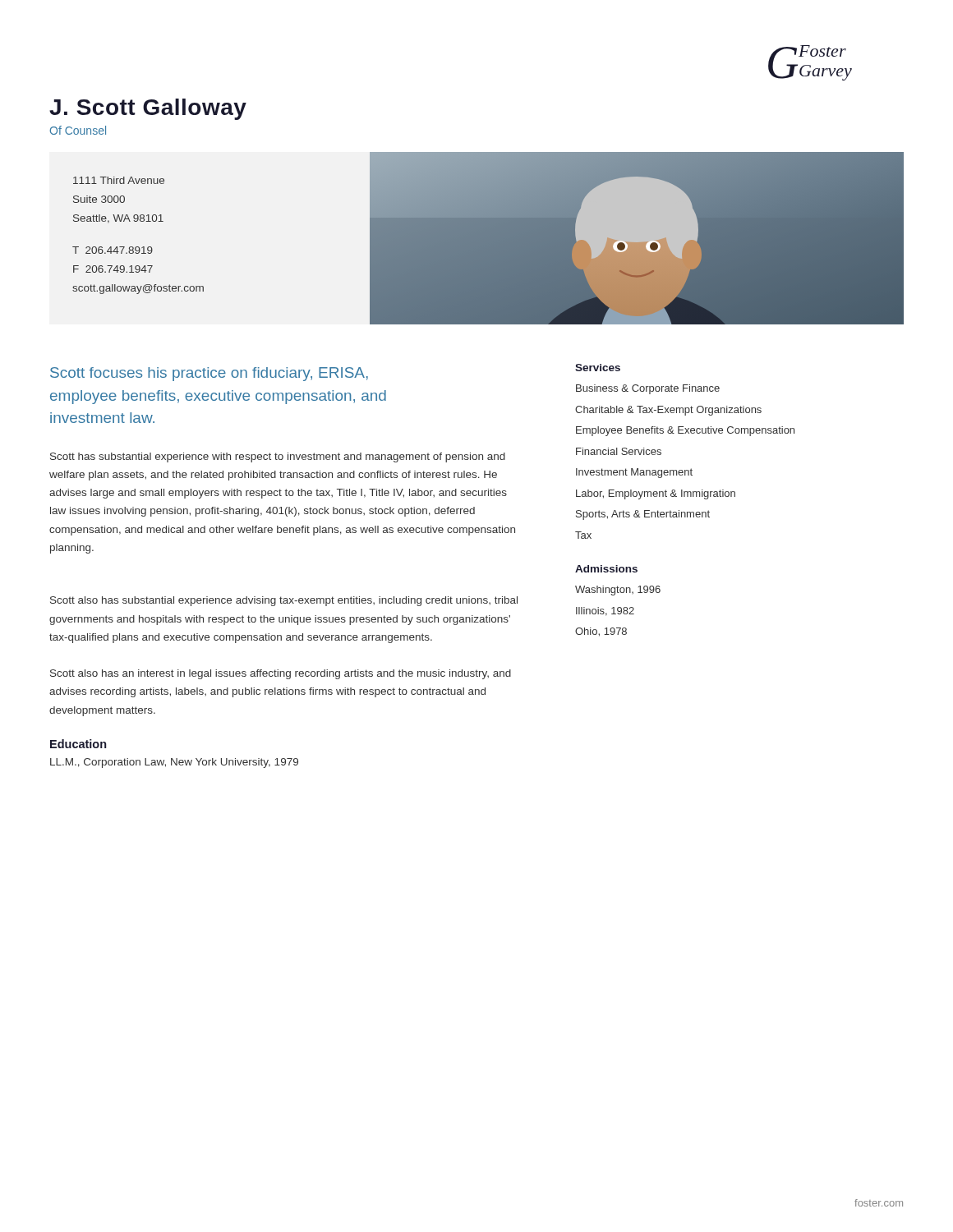Screen dimensions: 1232x953
Task: Find "LL.M., Corporation Law, New York University, 1979" on this page
Action: [x=174, y=762]
